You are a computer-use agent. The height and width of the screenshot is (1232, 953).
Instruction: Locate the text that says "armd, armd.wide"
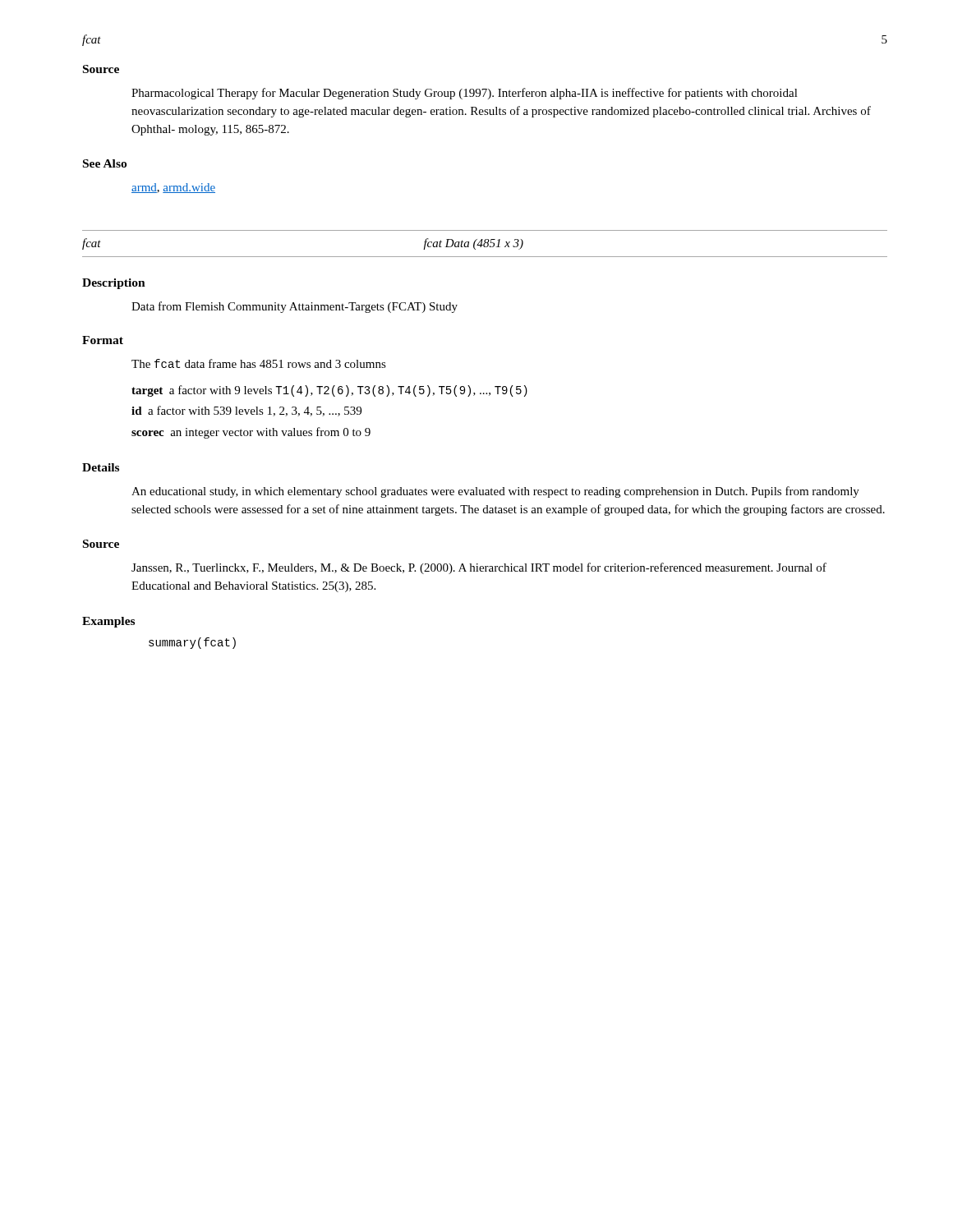(x=173, y=187)
